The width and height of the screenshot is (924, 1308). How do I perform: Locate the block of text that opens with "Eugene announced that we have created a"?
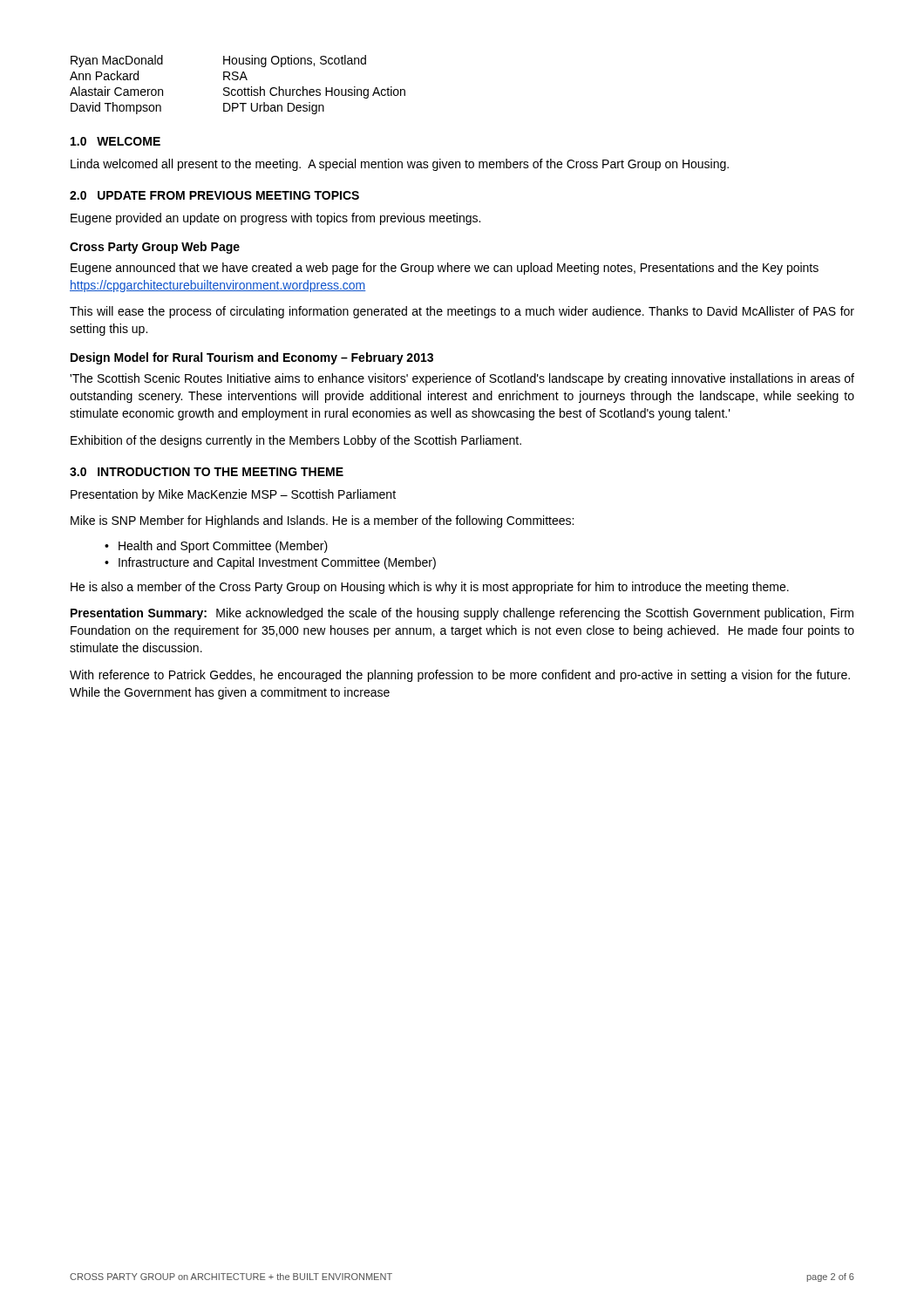pyautogui.click(x=444, y=276)
